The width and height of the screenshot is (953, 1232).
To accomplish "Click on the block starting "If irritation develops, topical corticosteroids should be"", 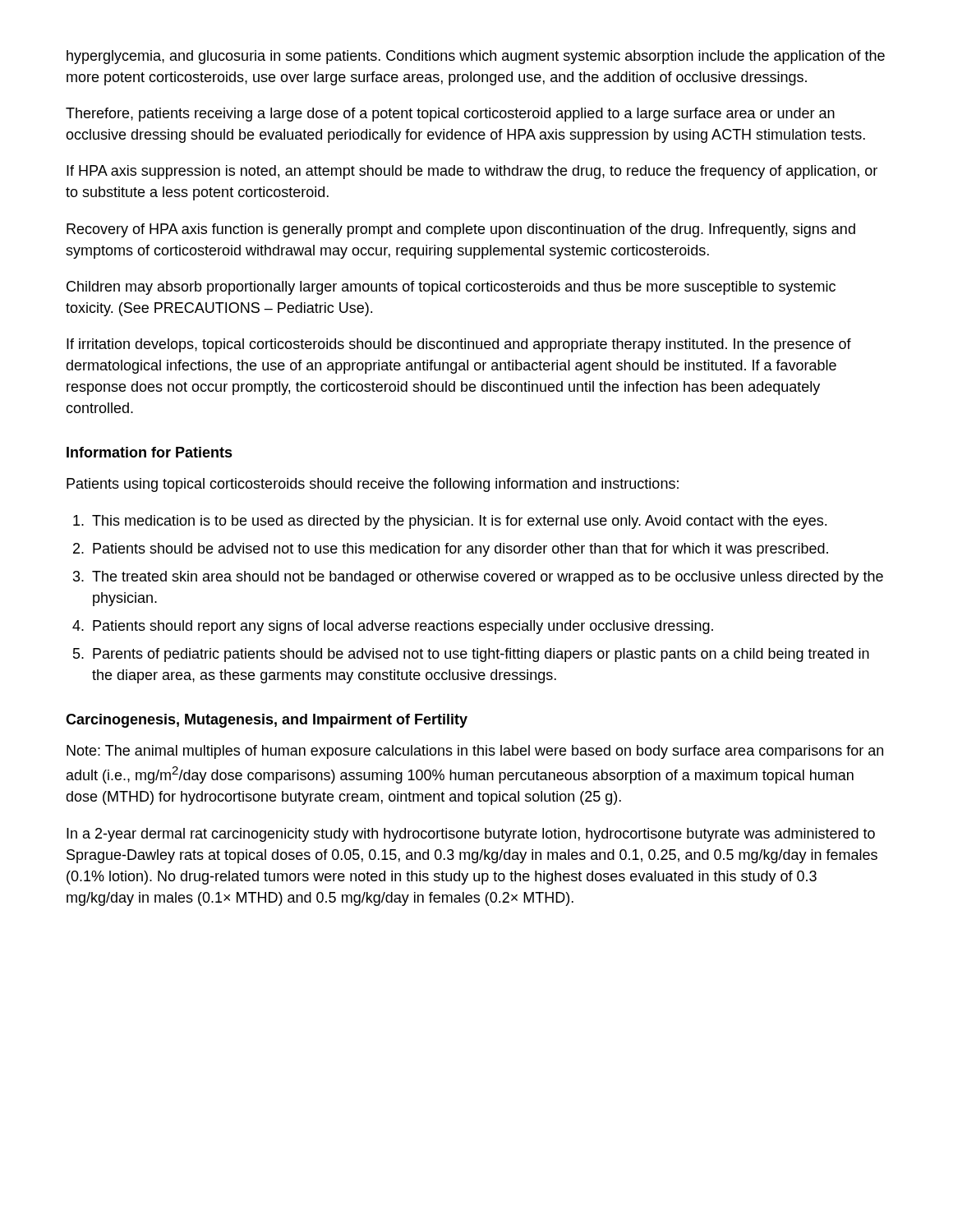I will (x=458, y=376).
